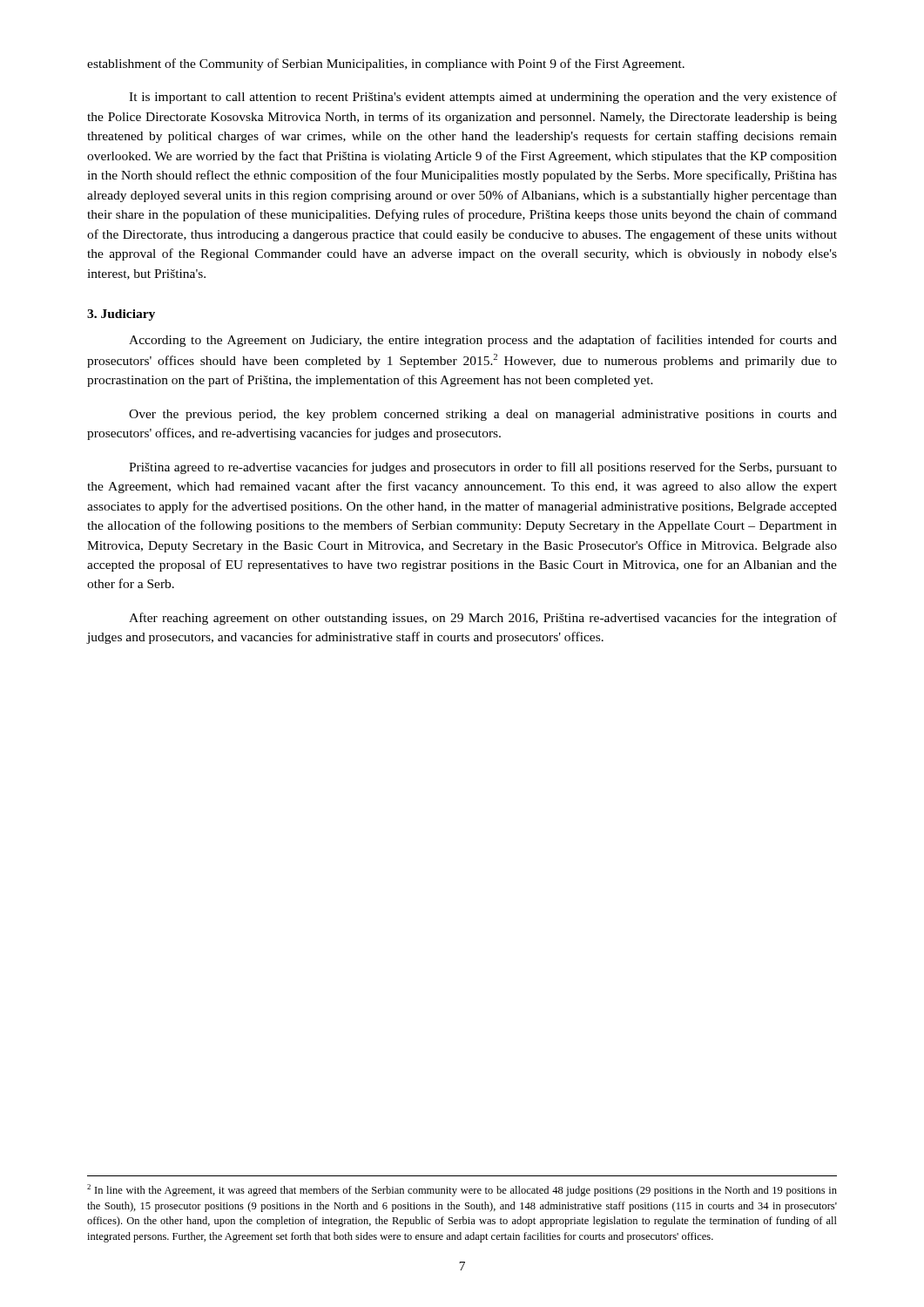Click on the text block with the text "It is important to"
The image size is (924, 1307).
(x=462, y=185)
